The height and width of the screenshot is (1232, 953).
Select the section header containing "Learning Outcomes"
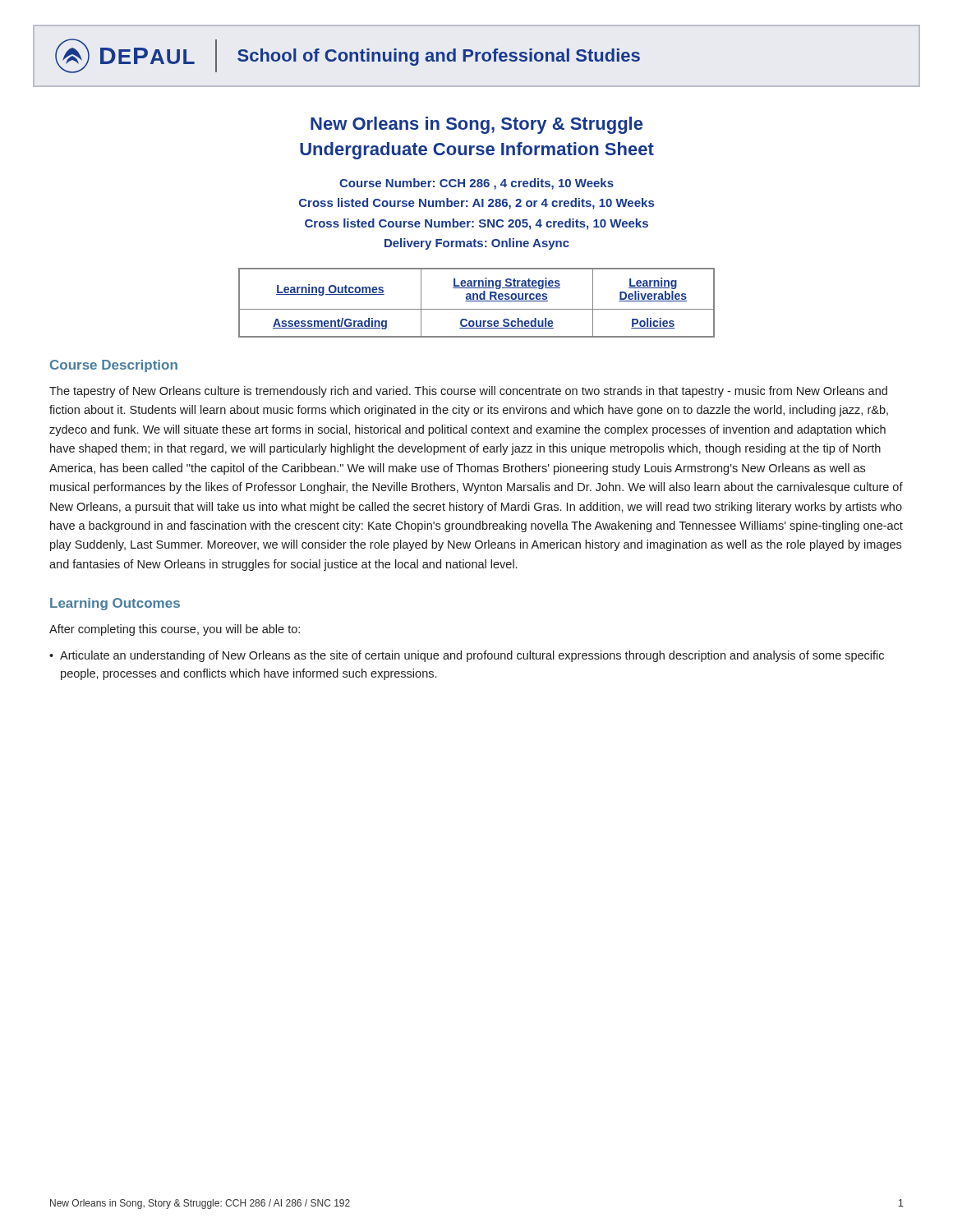pyautogui.click(x=115, y=604)
